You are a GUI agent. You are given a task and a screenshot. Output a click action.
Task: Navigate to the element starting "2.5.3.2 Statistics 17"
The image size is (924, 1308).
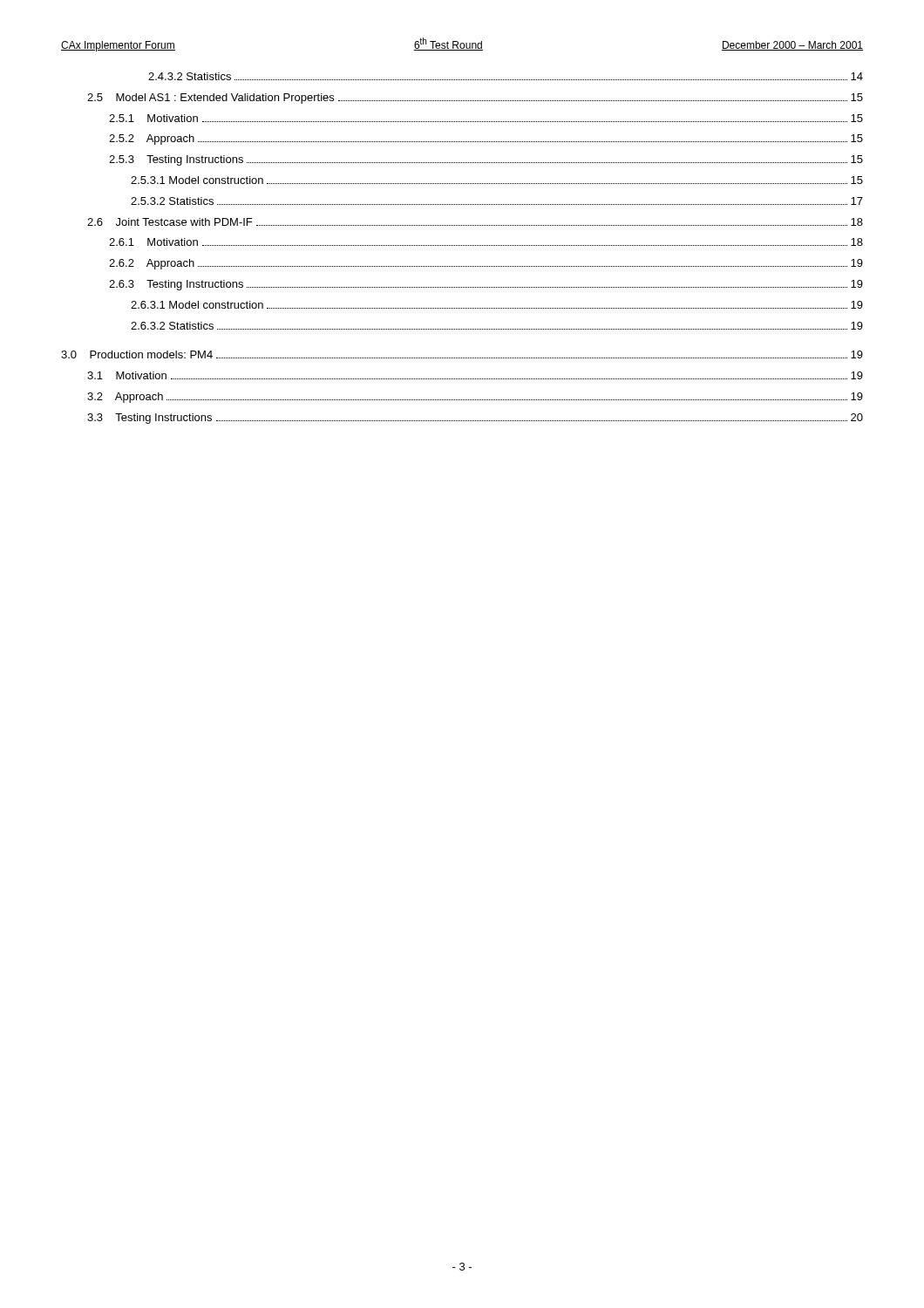[x=497, y=202]
